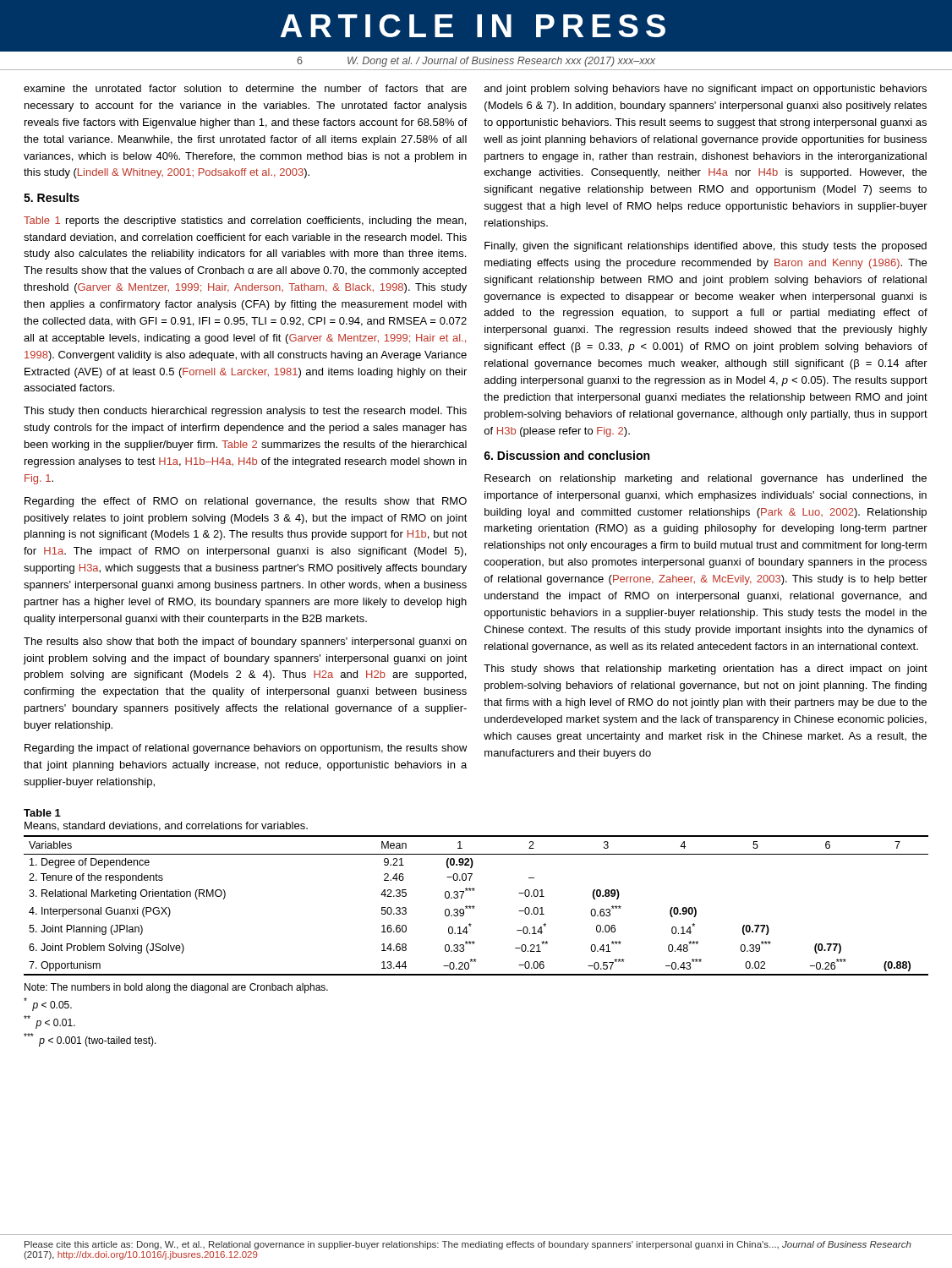
Task: Navigate to the text block starting "Regarding the effect of RMO on"
Action: (x=245, y=559)
